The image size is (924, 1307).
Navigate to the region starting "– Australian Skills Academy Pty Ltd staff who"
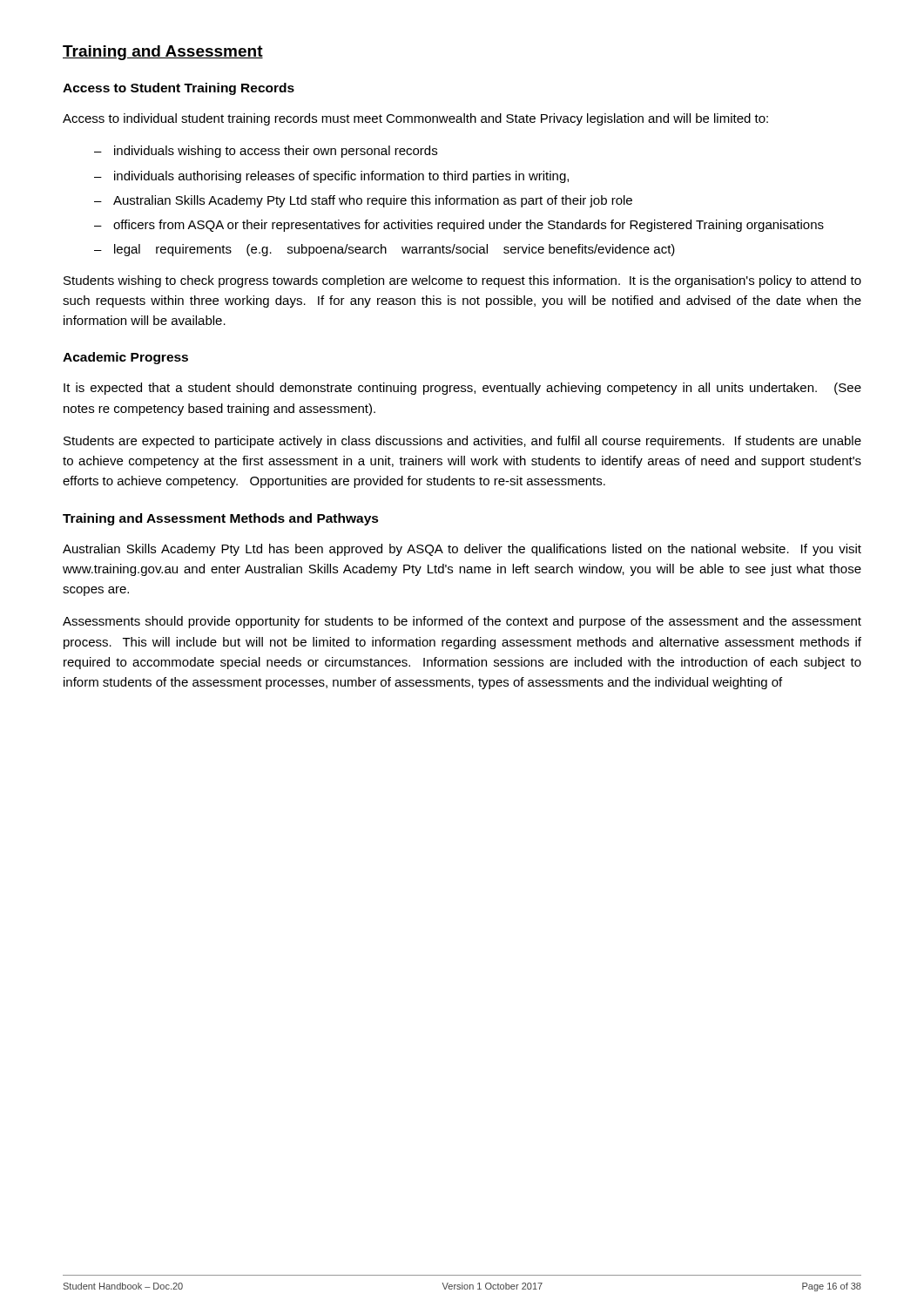click(478, 200)
